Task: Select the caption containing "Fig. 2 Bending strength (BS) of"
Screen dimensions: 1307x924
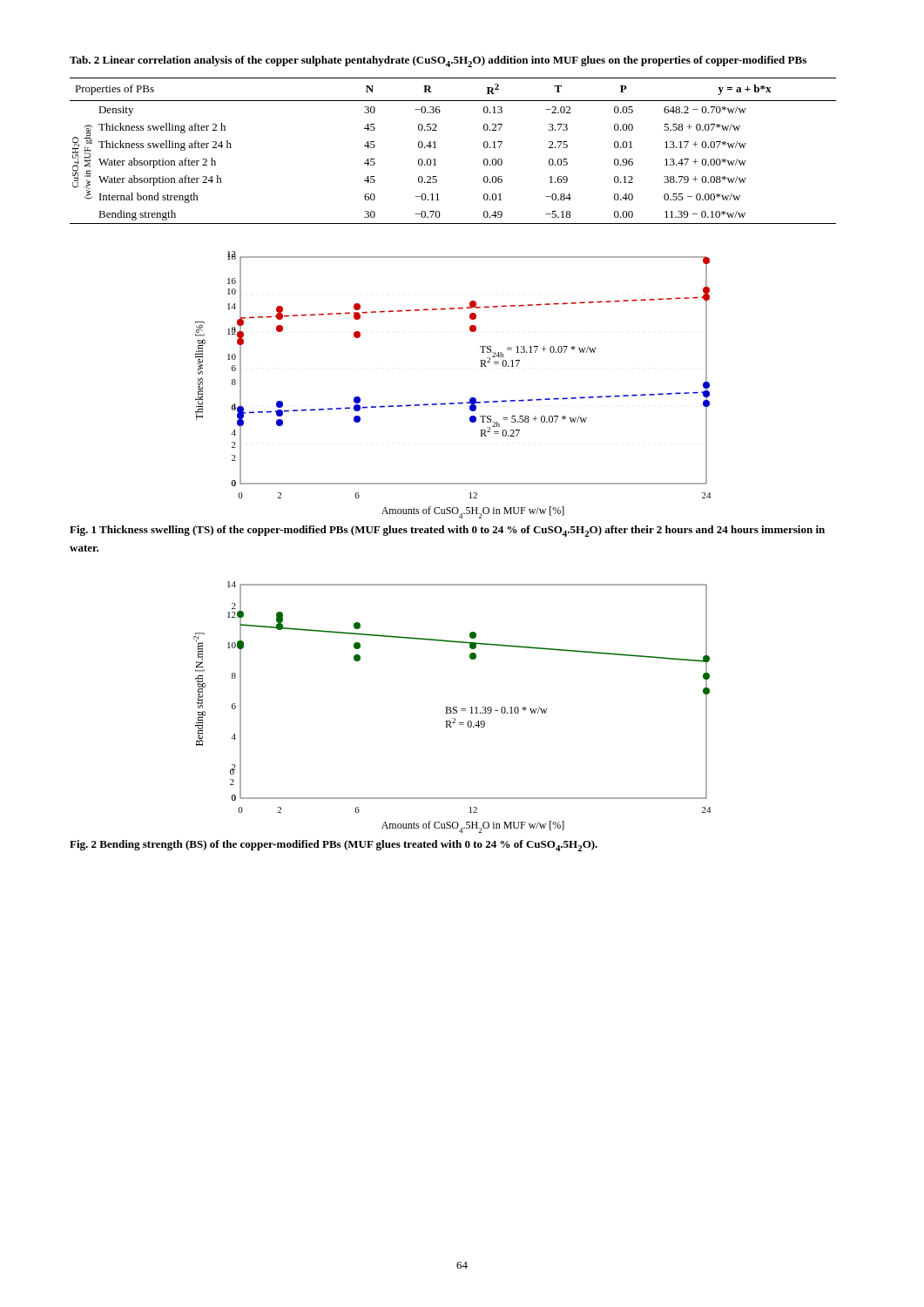Action: pyautogui.click(x=334, y=845)
